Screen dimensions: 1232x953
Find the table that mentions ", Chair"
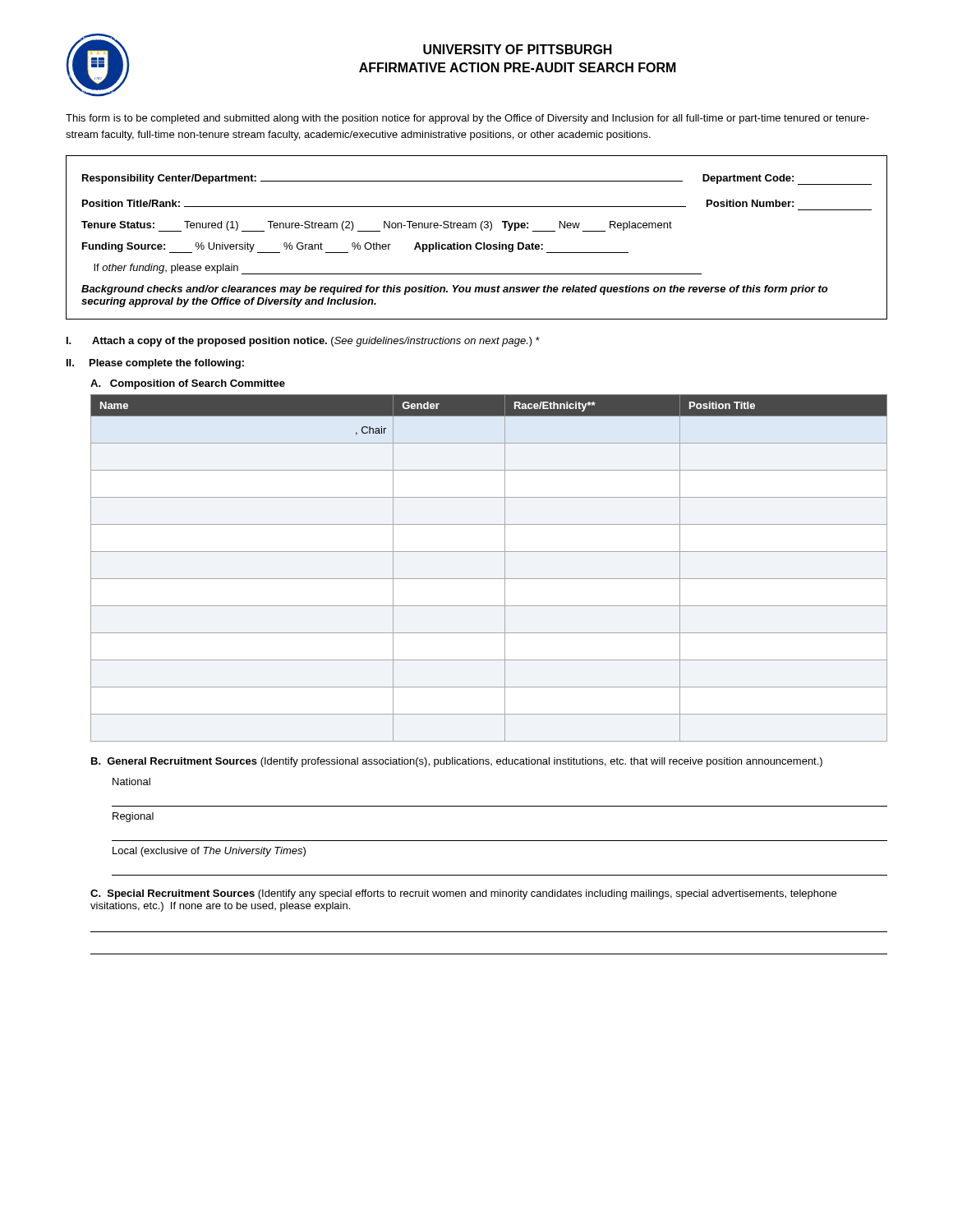coord(489,568)
